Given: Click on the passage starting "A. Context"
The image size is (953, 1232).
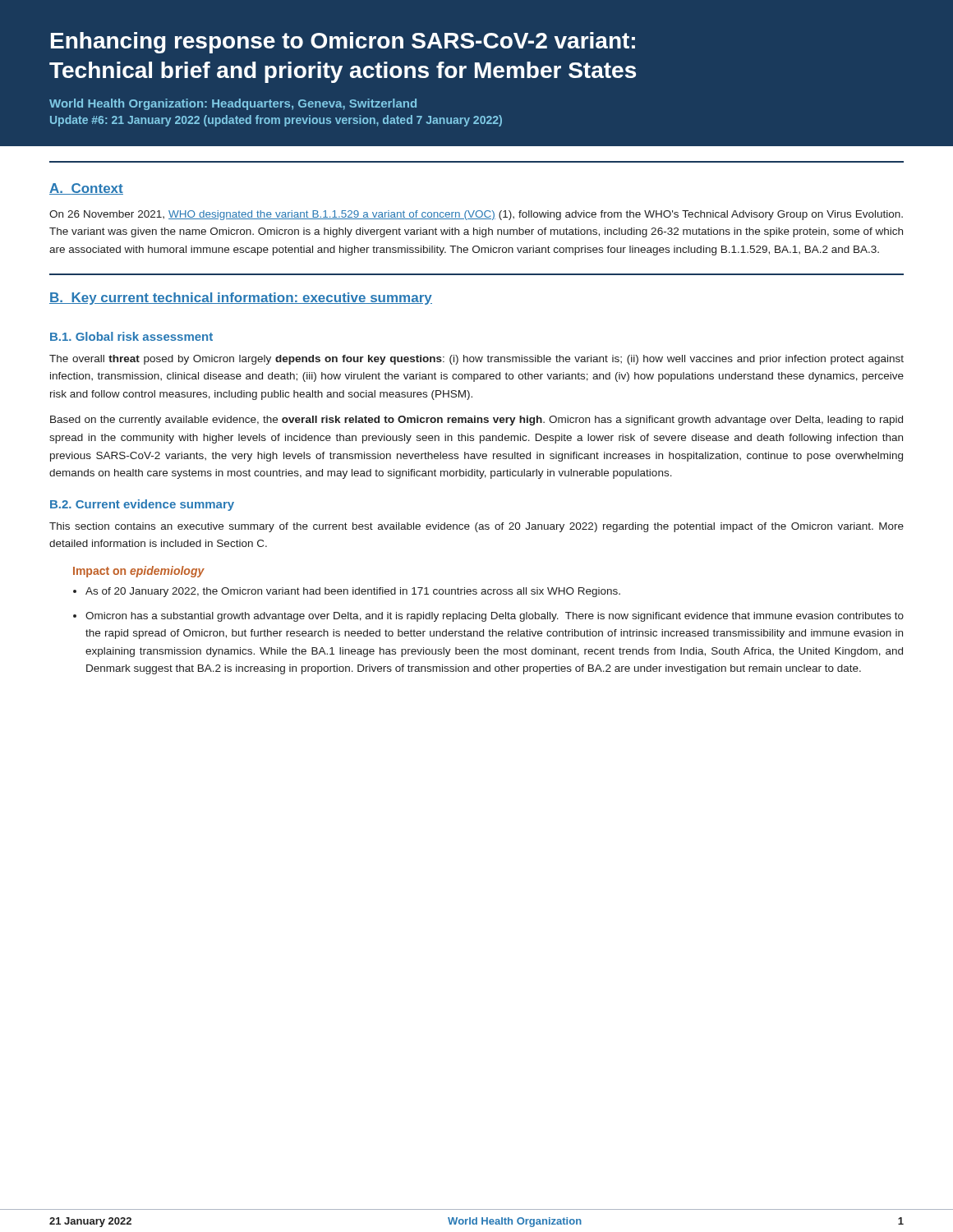Looking at the screenshot, I should [86, 189].
